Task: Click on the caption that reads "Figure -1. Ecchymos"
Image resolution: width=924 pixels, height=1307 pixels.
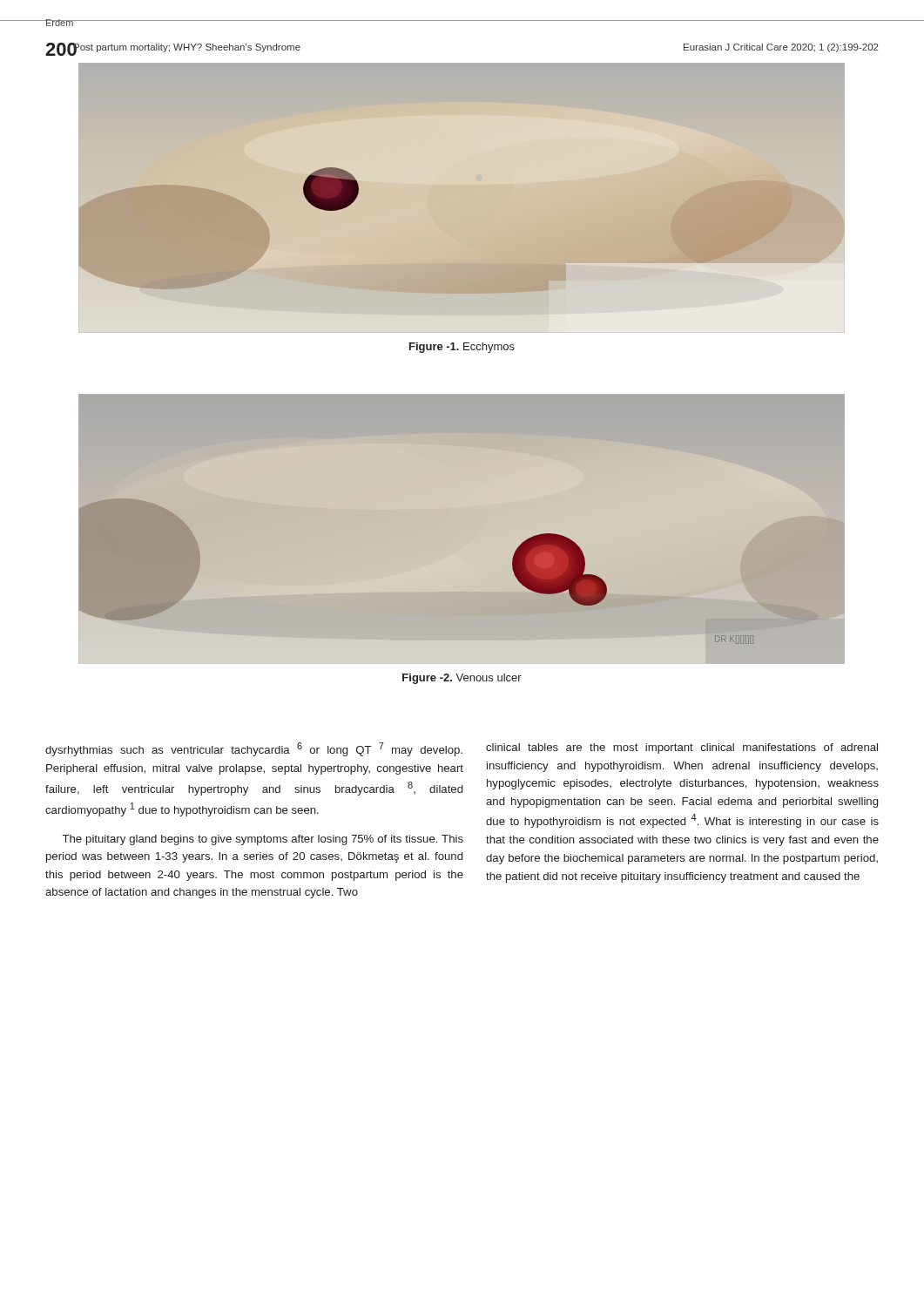Action: click(x=462, y=346)
